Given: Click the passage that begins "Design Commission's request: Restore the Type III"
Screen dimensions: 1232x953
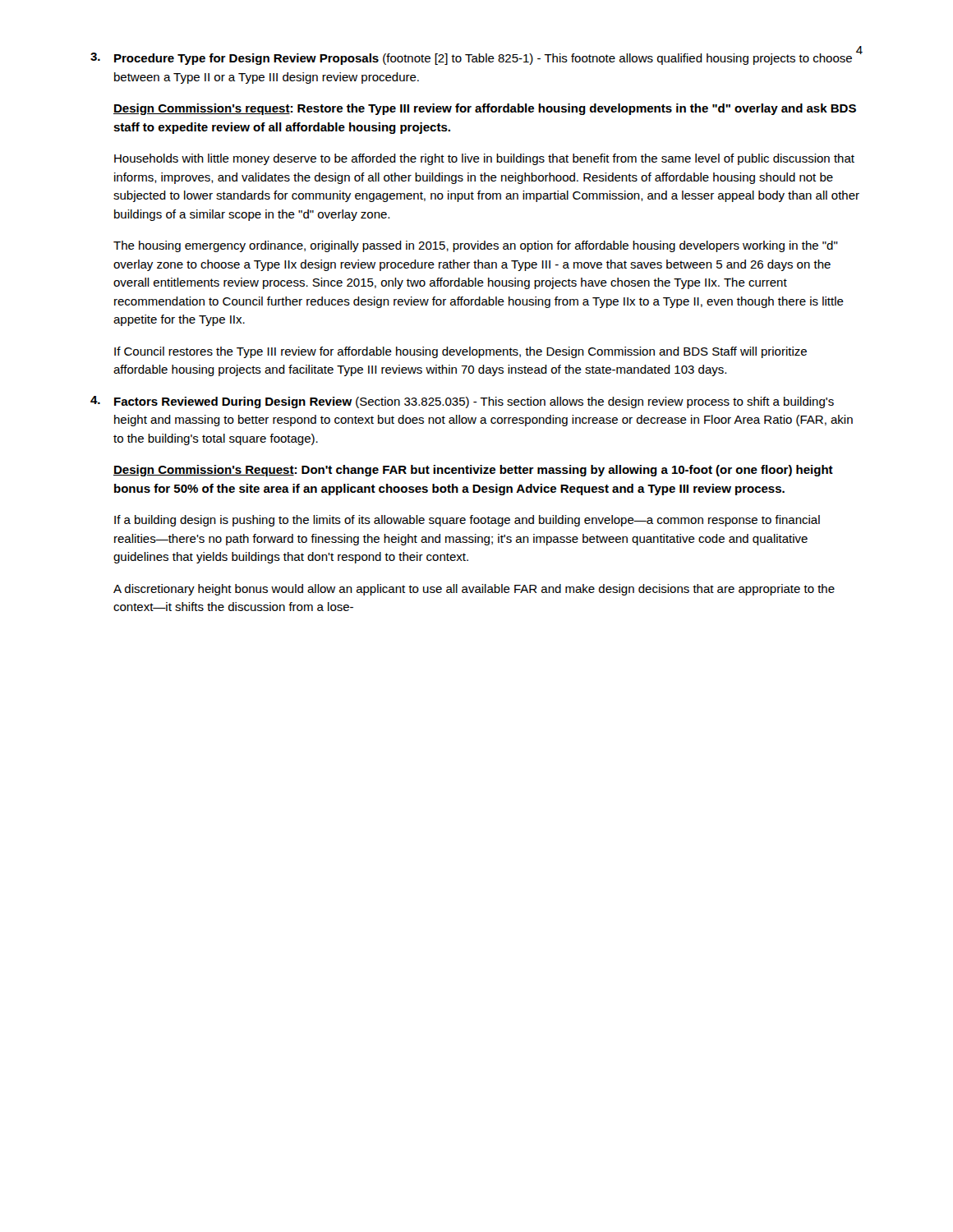Looking at the screenshot, I should click(485, 117).
